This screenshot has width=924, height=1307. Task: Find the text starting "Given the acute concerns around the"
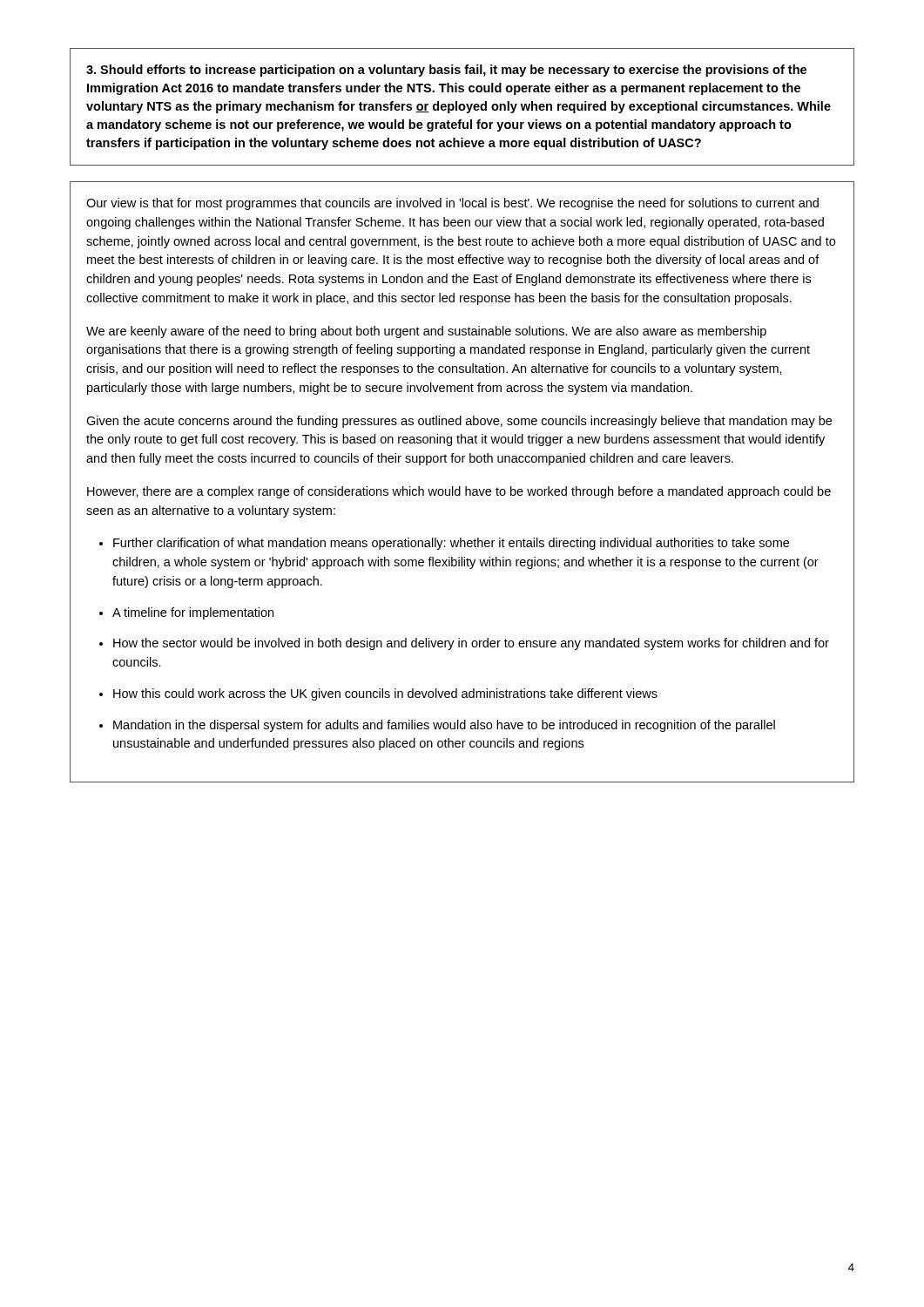(459, 439)
